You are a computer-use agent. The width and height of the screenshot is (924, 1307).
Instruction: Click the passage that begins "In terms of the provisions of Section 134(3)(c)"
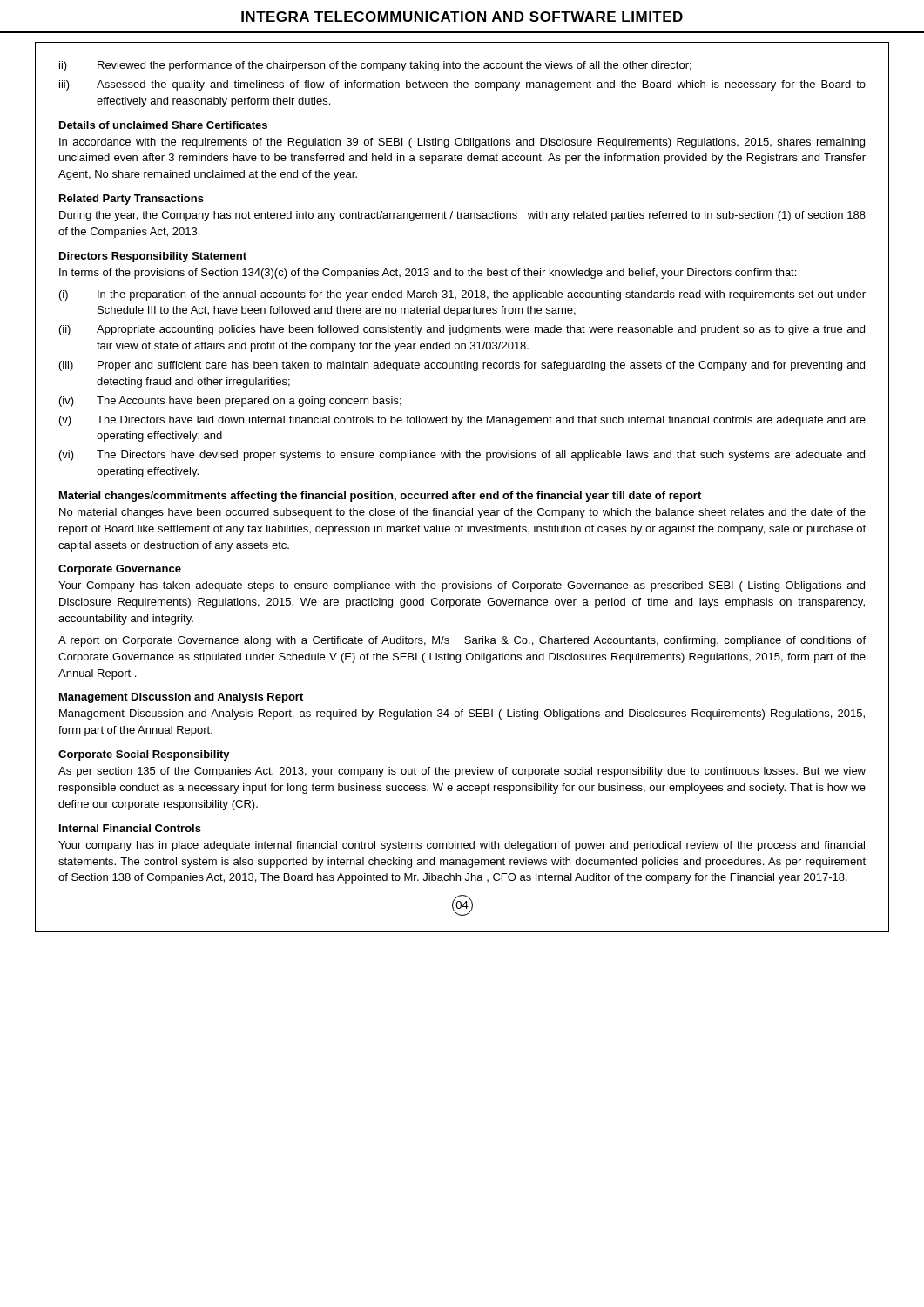point(428,272)
